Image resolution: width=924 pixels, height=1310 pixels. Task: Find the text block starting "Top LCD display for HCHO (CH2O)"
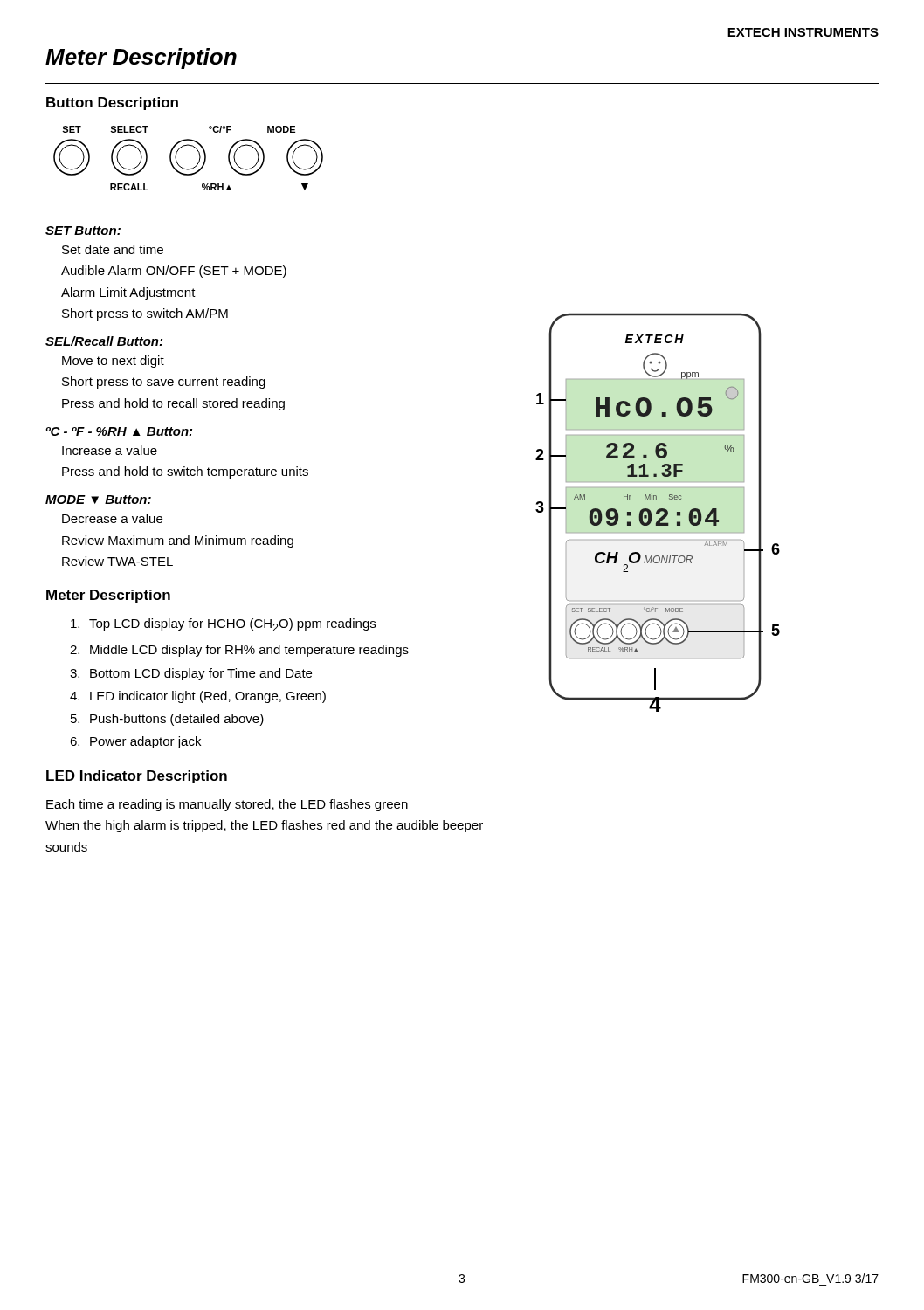pos(223,624)
